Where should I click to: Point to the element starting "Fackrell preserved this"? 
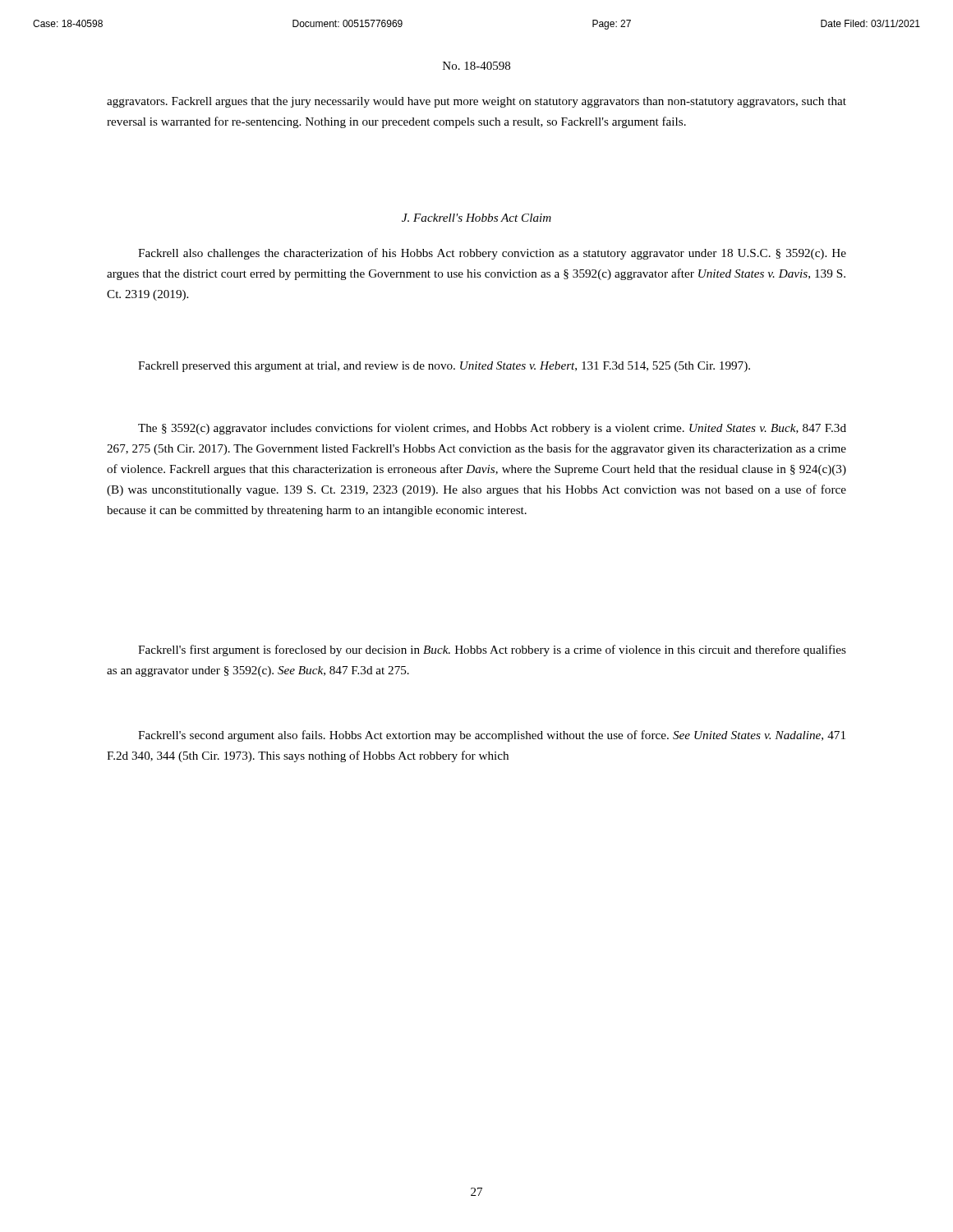coord(444,365)
